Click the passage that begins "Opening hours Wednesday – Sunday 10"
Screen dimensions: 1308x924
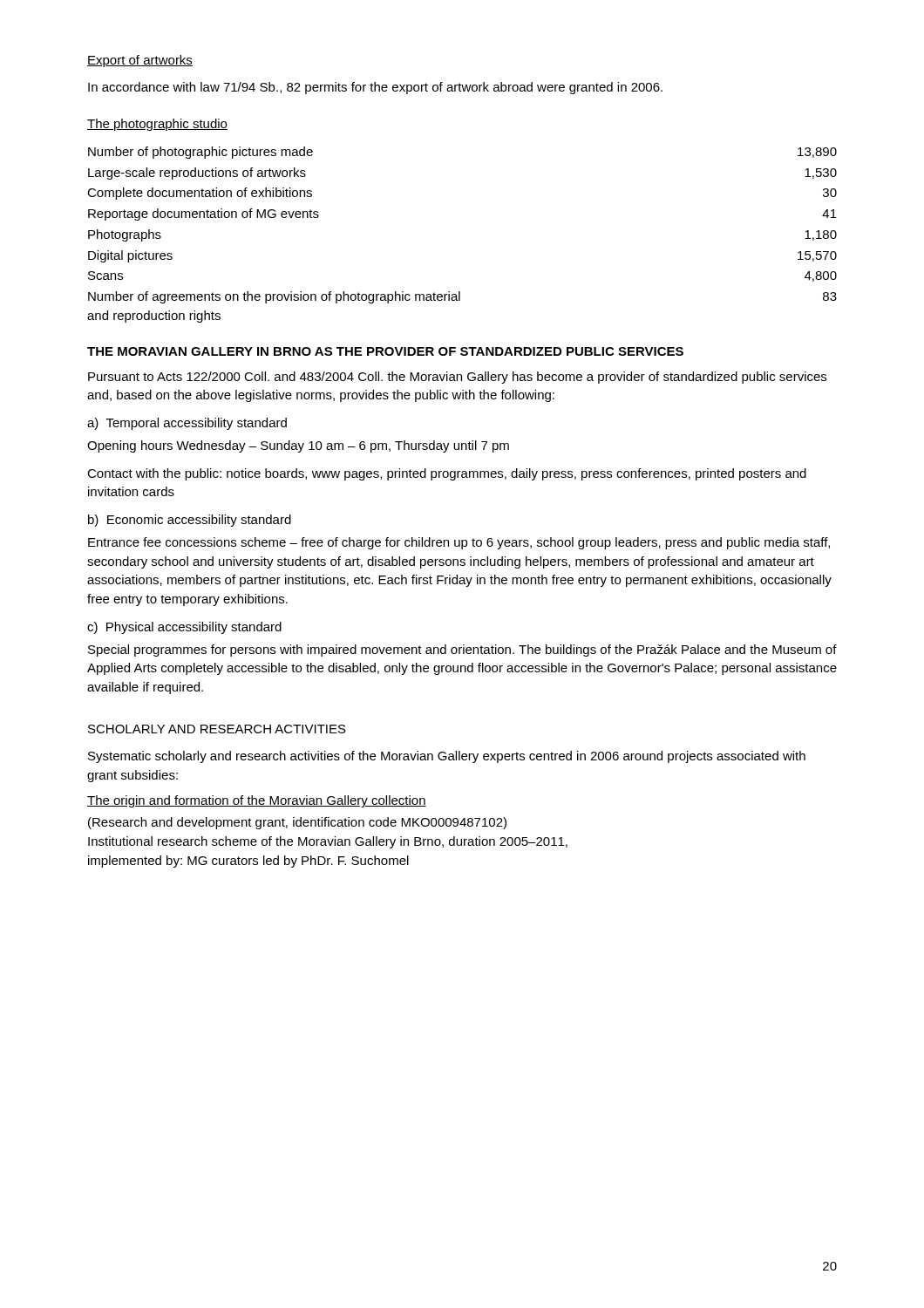click(x=298, y=445)
